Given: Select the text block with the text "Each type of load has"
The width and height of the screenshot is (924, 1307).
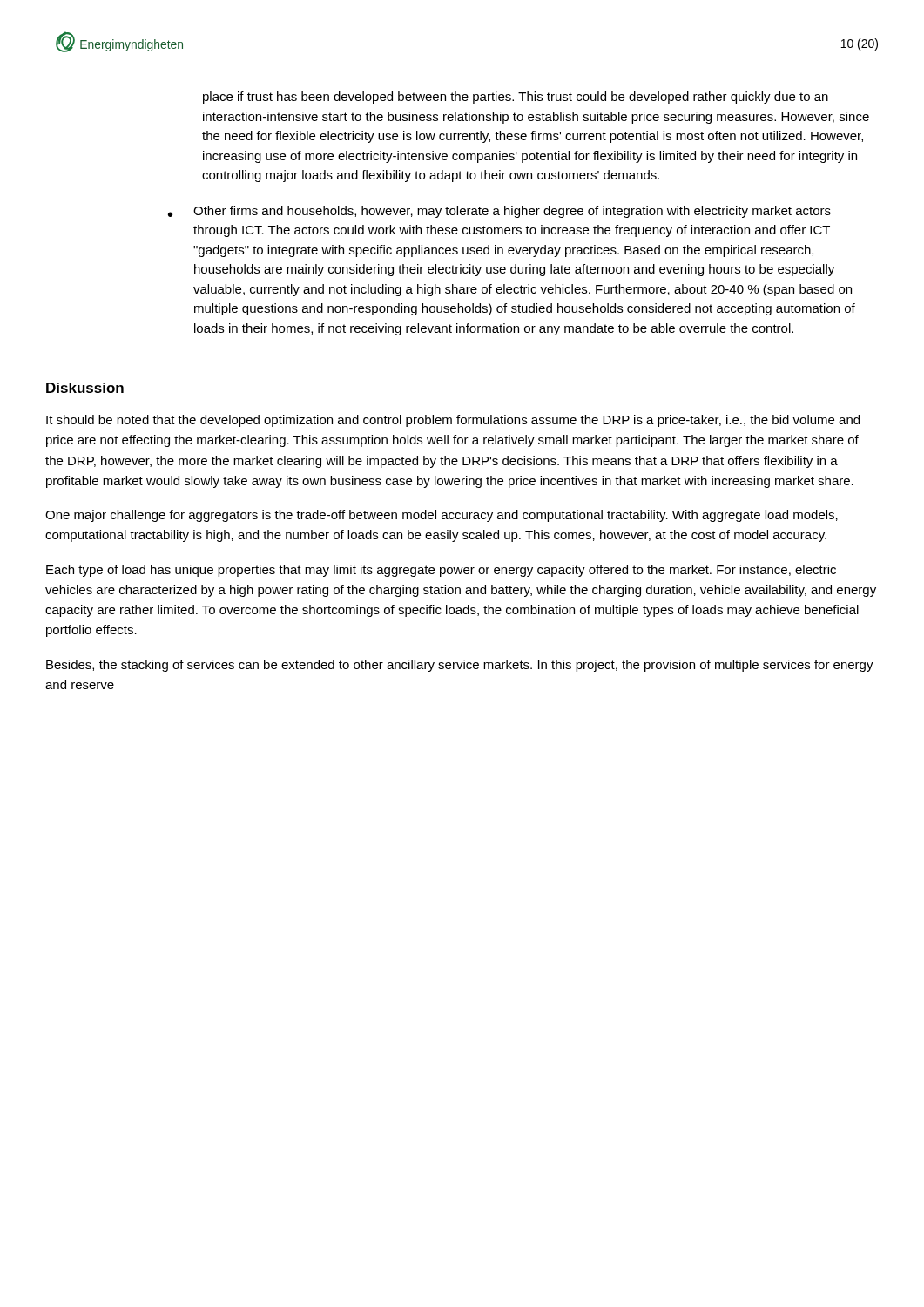Looking at the screenshot, I should point(461,599).
